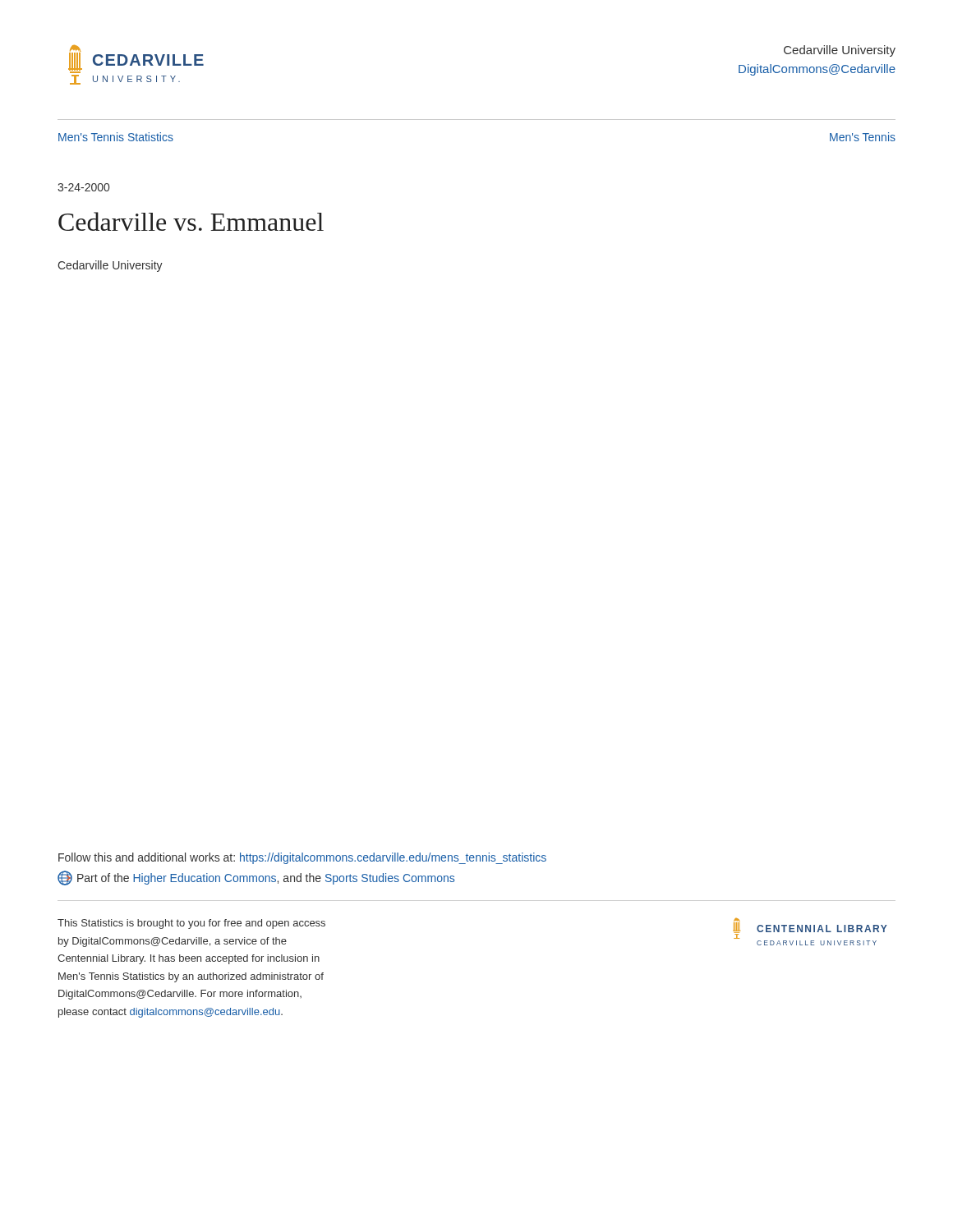Viewport: 953px width, 1232px height.
Task: Point to the element starting "Part of the Higher"
Action: [256, 878]
